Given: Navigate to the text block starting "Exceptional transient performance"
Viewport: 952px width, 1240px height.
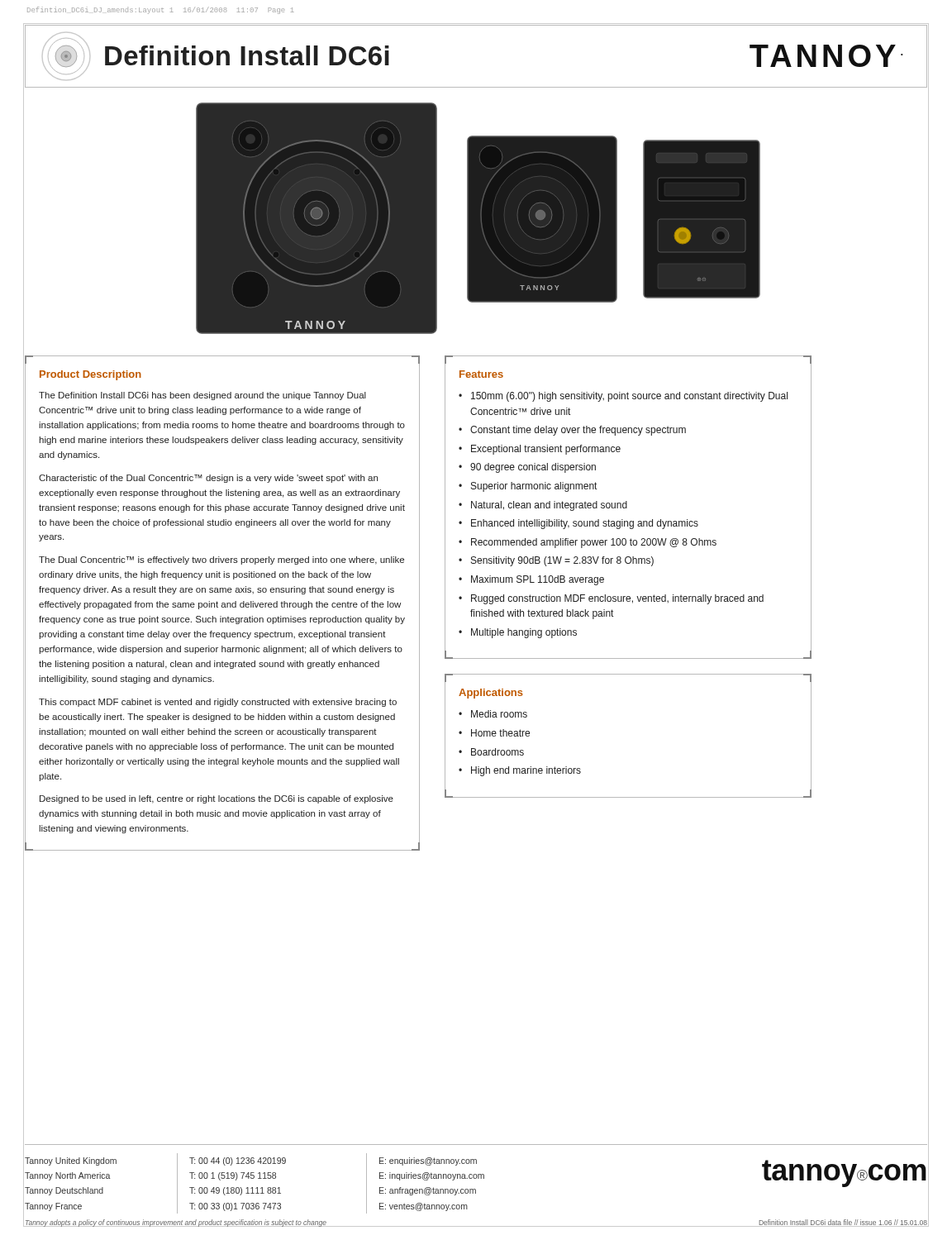Looking at the screenshot, I should 545,449.
